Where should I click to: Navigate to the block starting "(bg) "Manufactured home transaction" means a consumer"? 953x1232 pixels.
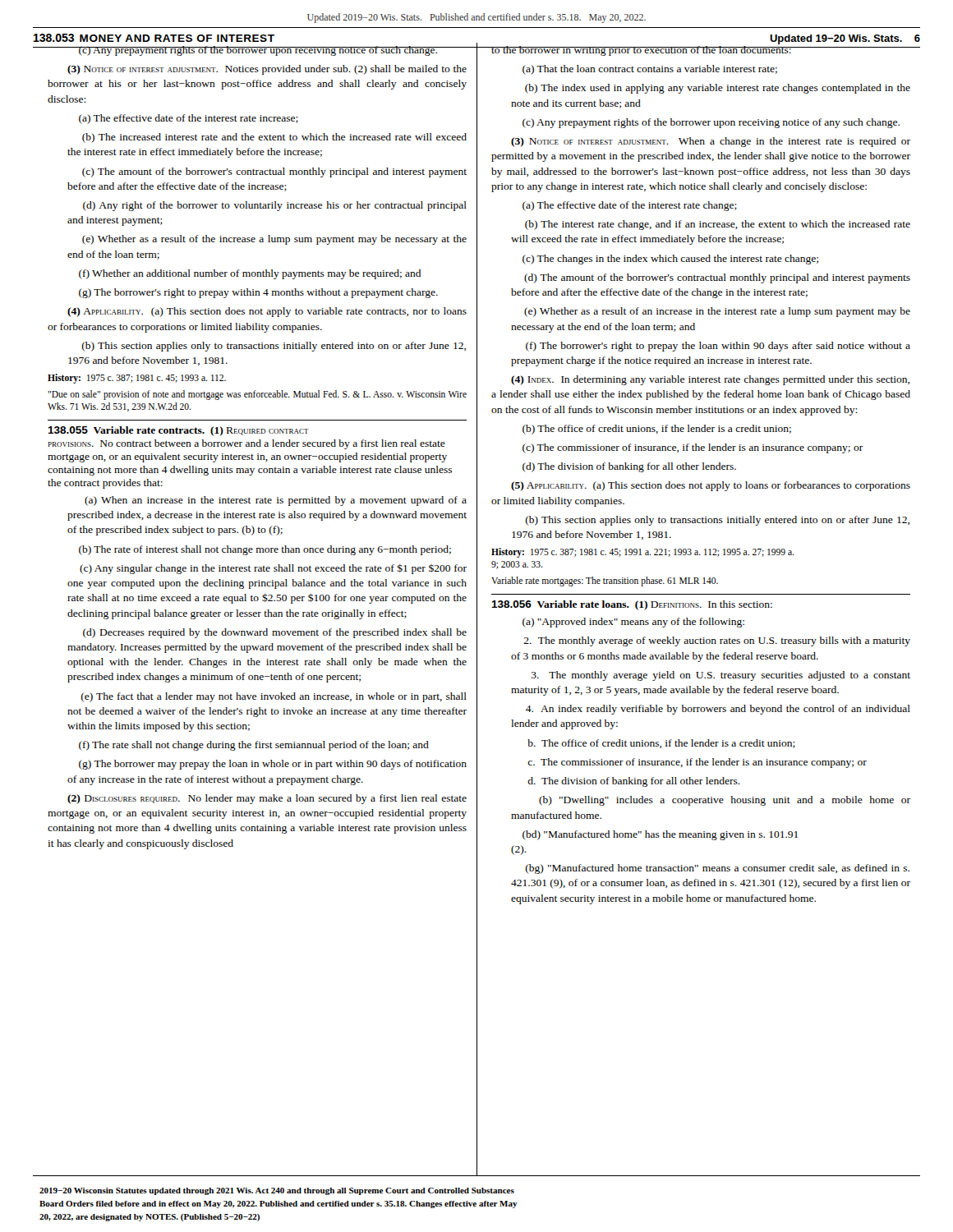(x=701, y=883)
